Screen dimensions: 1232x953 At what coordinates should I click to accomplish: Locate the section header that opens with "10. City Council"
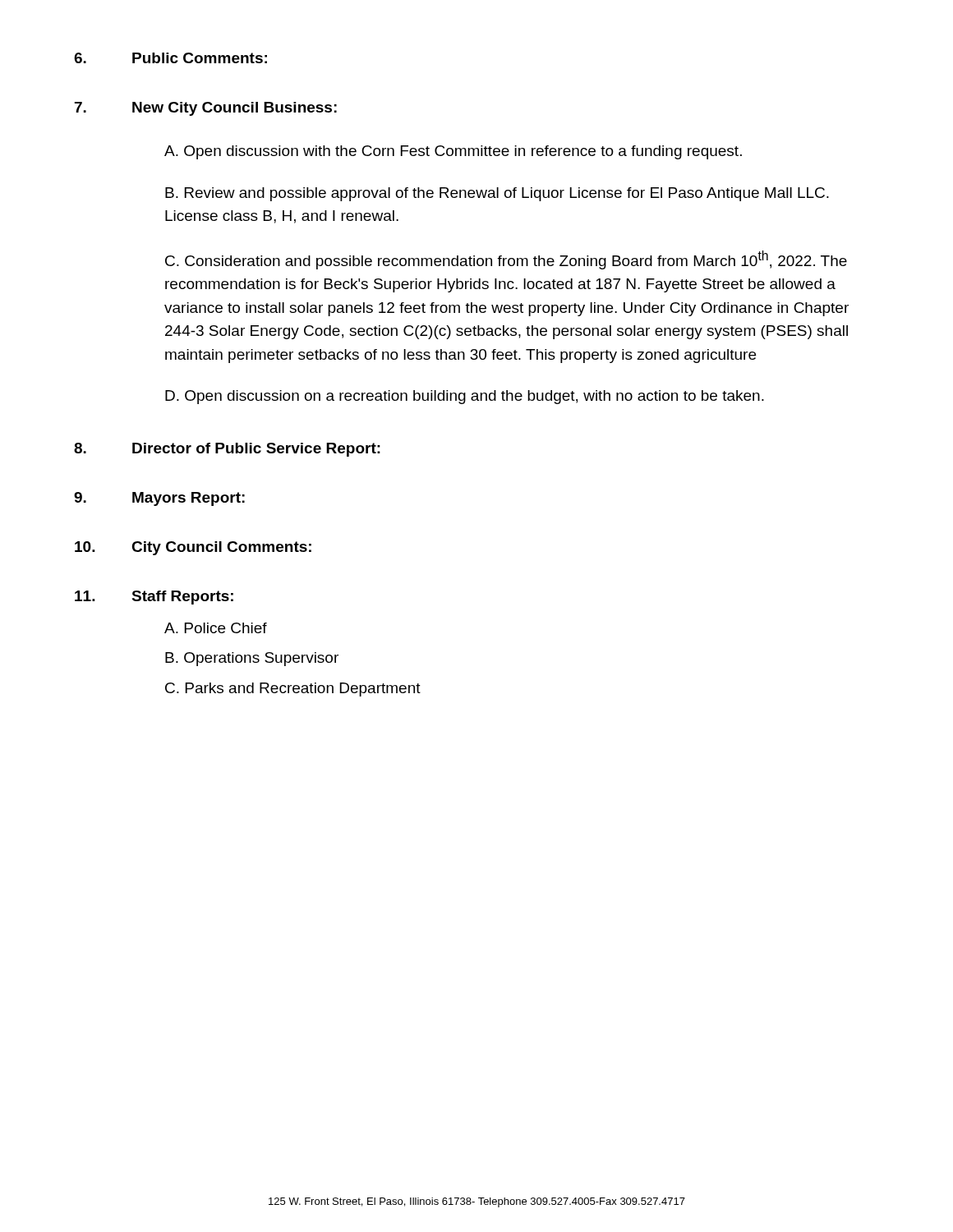tap(193, 547)
